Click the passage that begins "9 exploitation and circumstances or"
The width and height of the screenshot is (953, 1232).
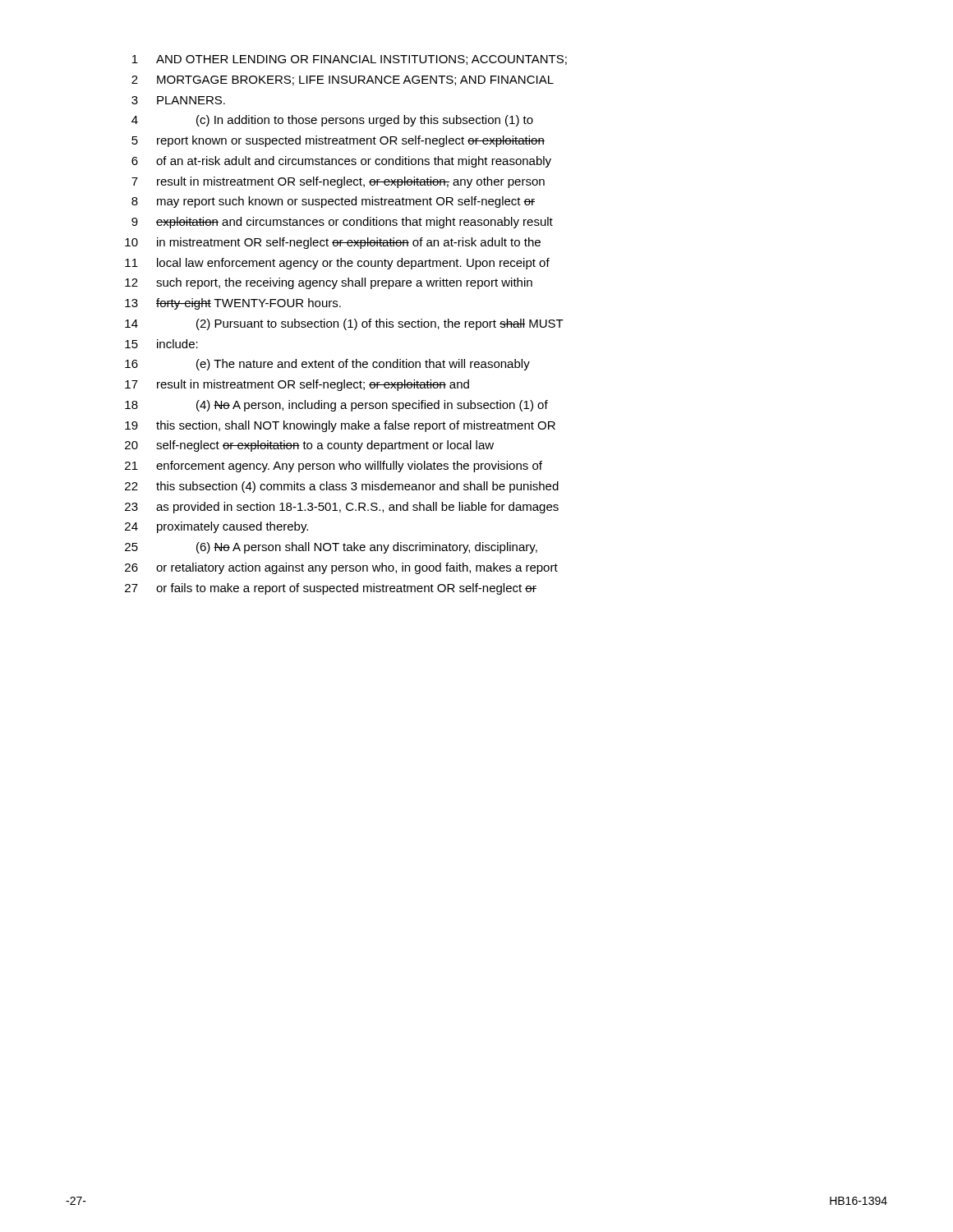click(x=489, y=222)
